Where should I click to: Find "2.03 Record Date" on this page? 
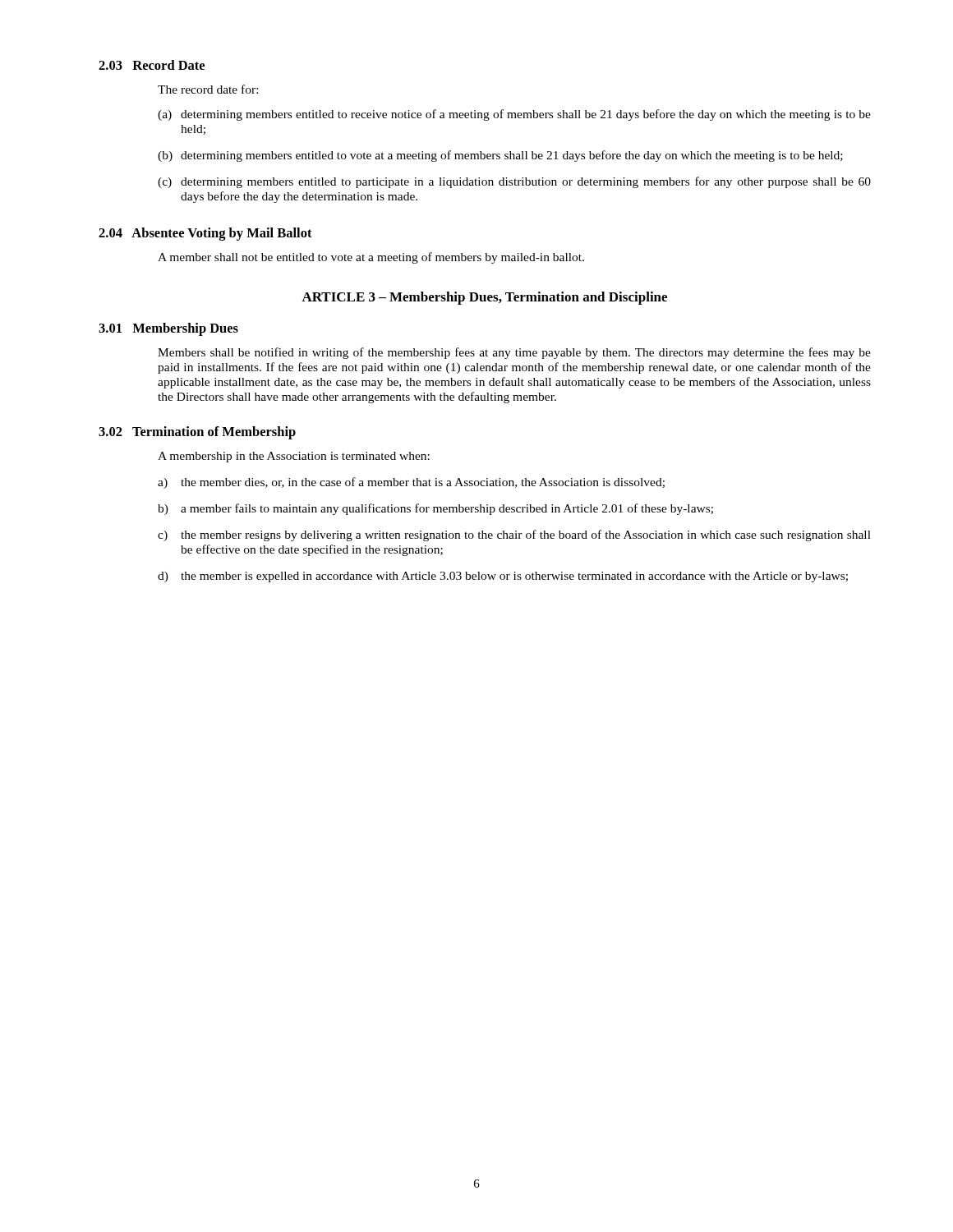click(x=152, y=65)
